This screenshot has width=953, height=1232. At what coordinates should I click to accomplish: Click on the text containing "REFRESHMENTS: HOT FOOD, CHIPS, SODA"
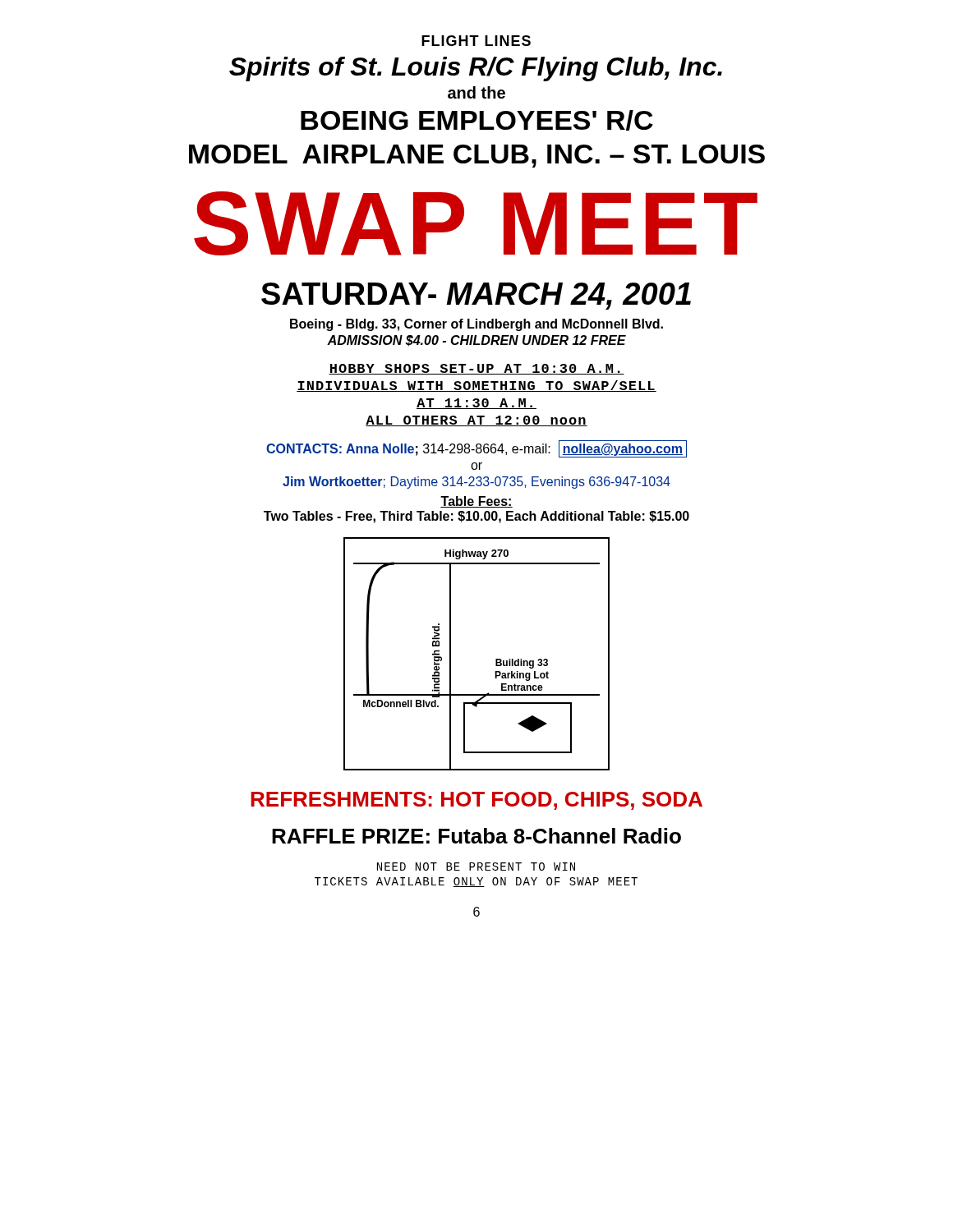pyautogui.click(x=476, y=799)
